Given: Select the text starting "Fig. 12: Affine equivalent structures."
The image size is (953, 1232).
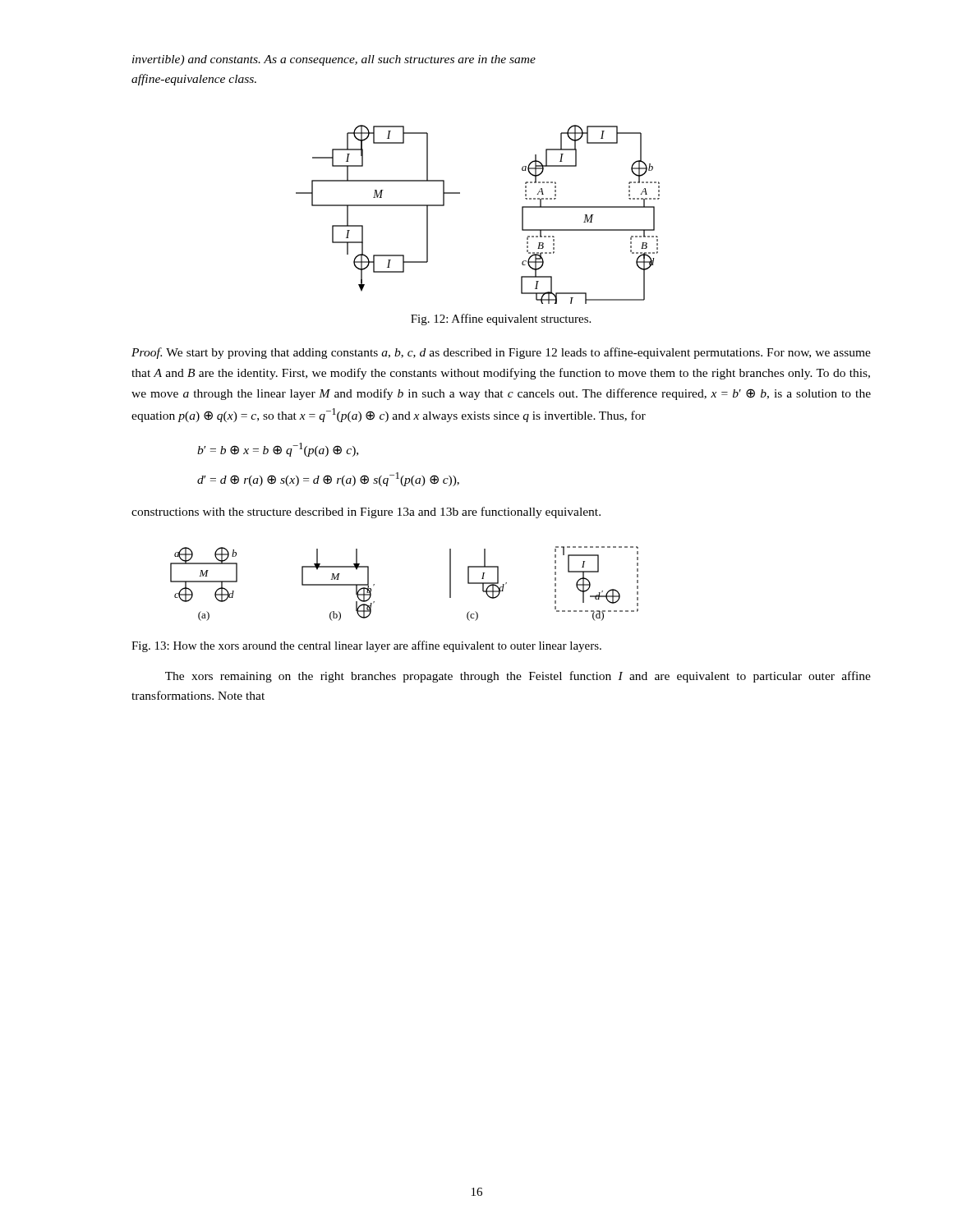Looking at the screenshot, I should [x=501, y=319].
